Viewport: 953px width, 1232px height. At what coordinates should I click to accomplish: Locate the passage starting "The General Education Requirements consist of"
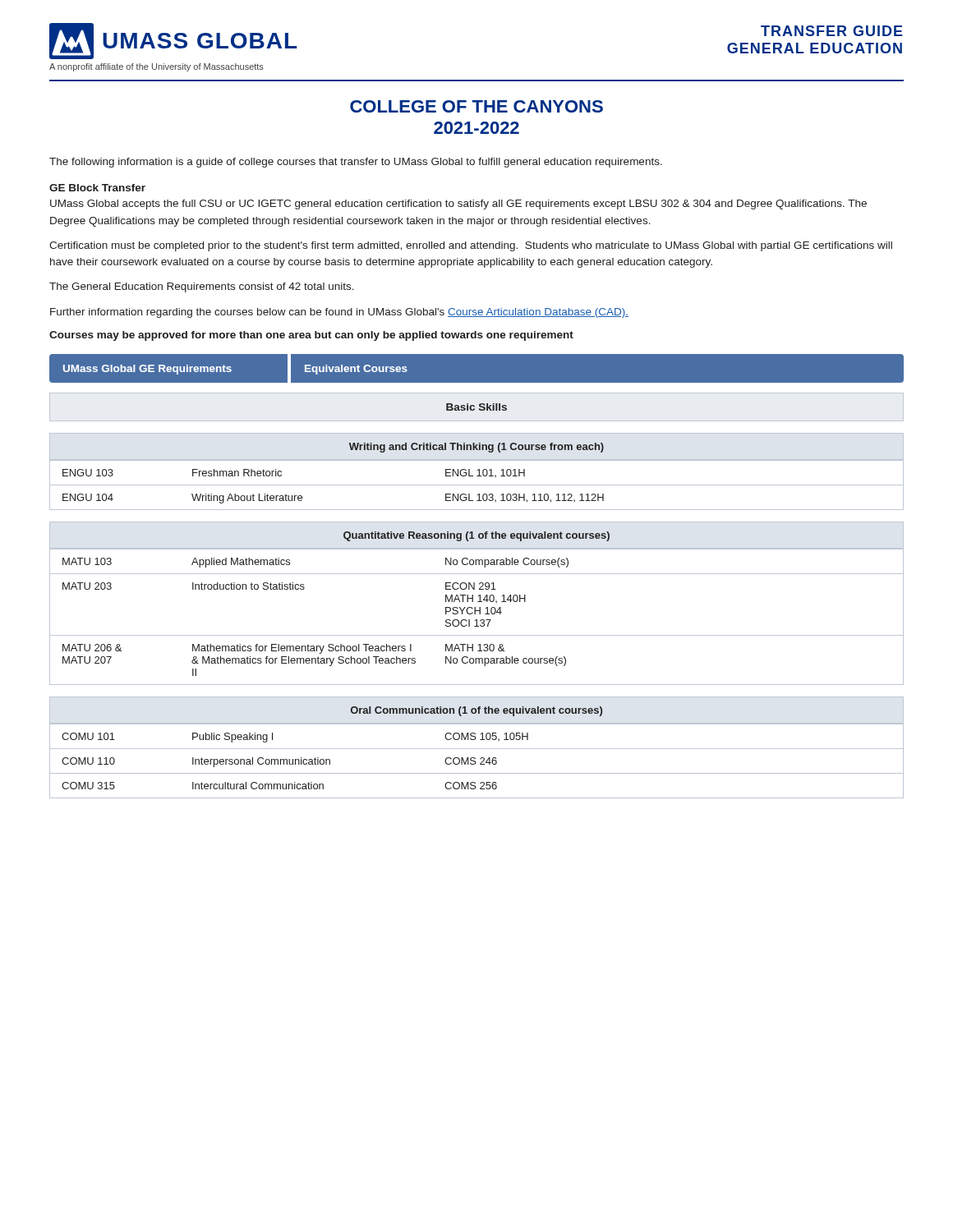(x=202, y=286)
